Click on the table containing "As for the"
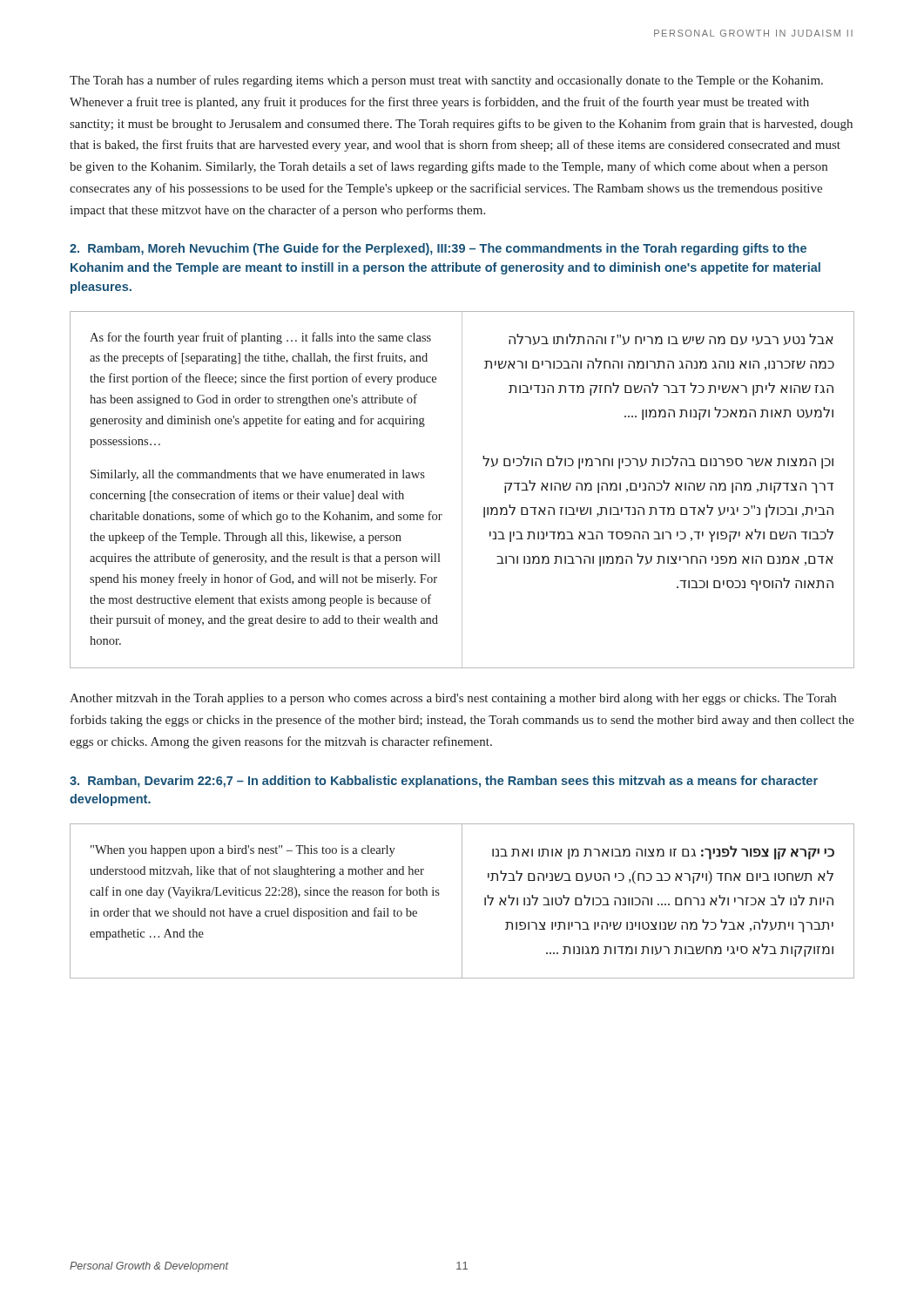The height and width of the screenshot is (1307, 924). click(462, 490)
